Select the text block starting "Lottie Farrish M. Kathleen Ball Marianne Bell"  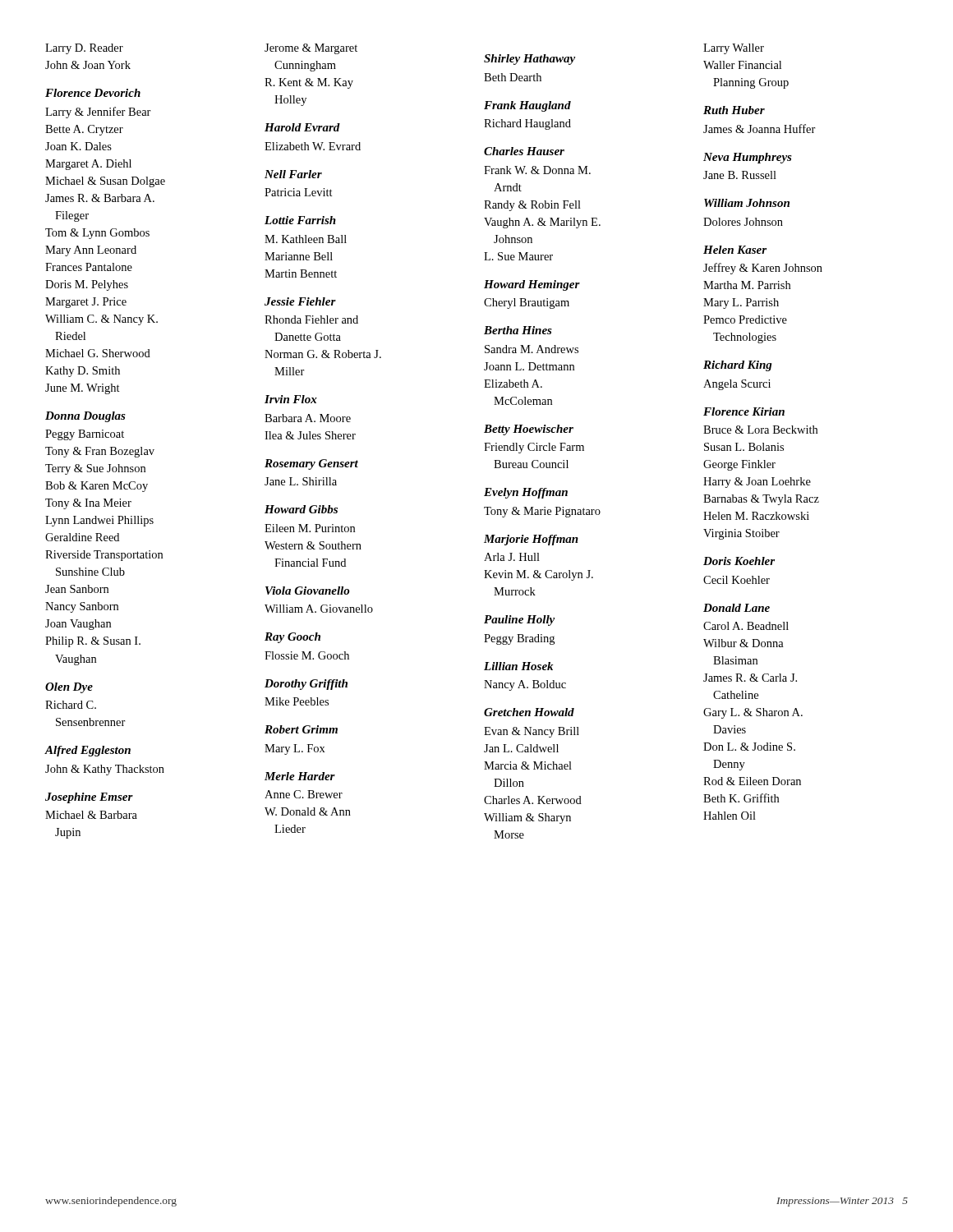pos(300,220)
